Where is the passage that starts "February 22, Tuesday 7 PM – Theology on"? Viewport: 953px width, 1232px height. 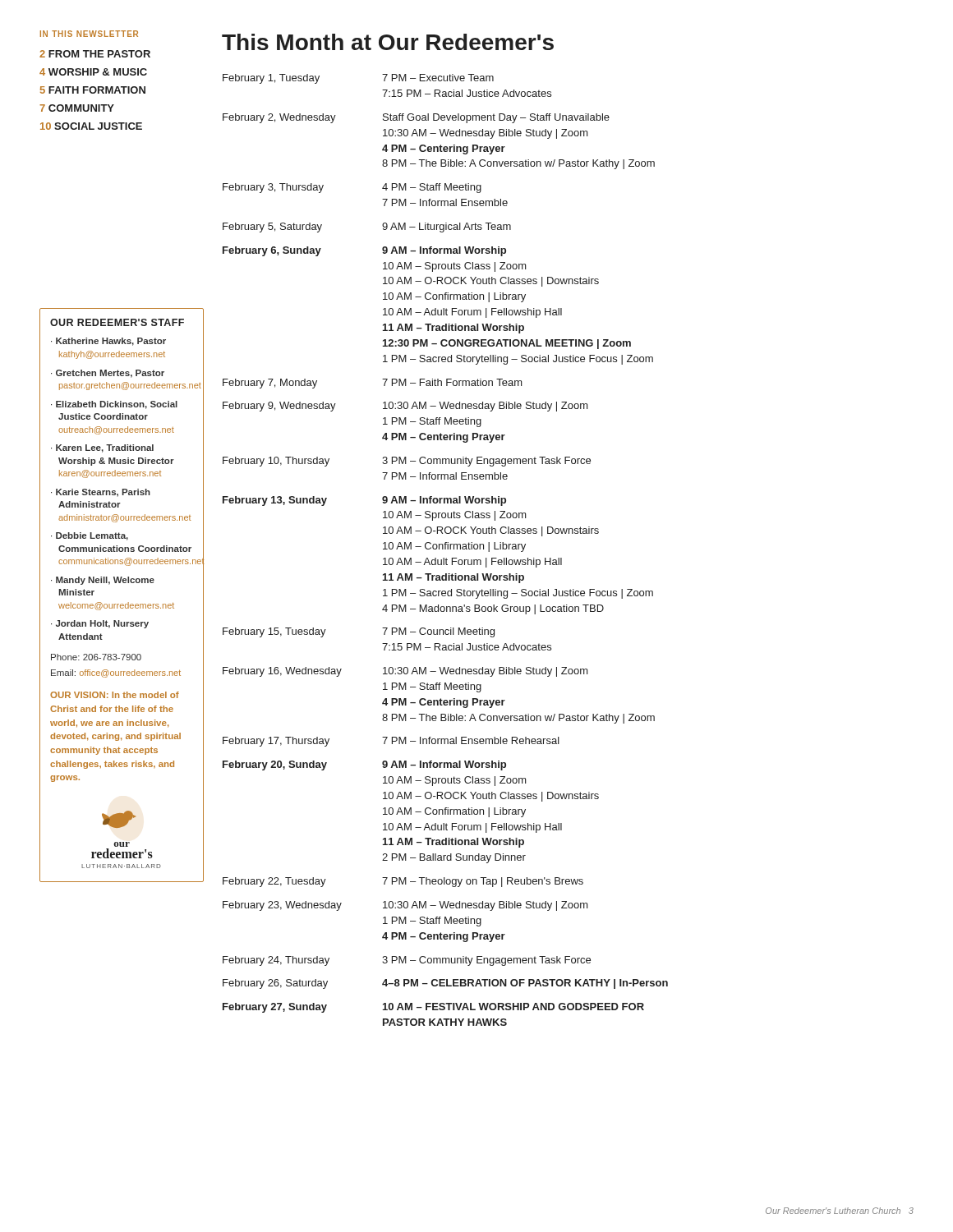(x=568, y=882)
